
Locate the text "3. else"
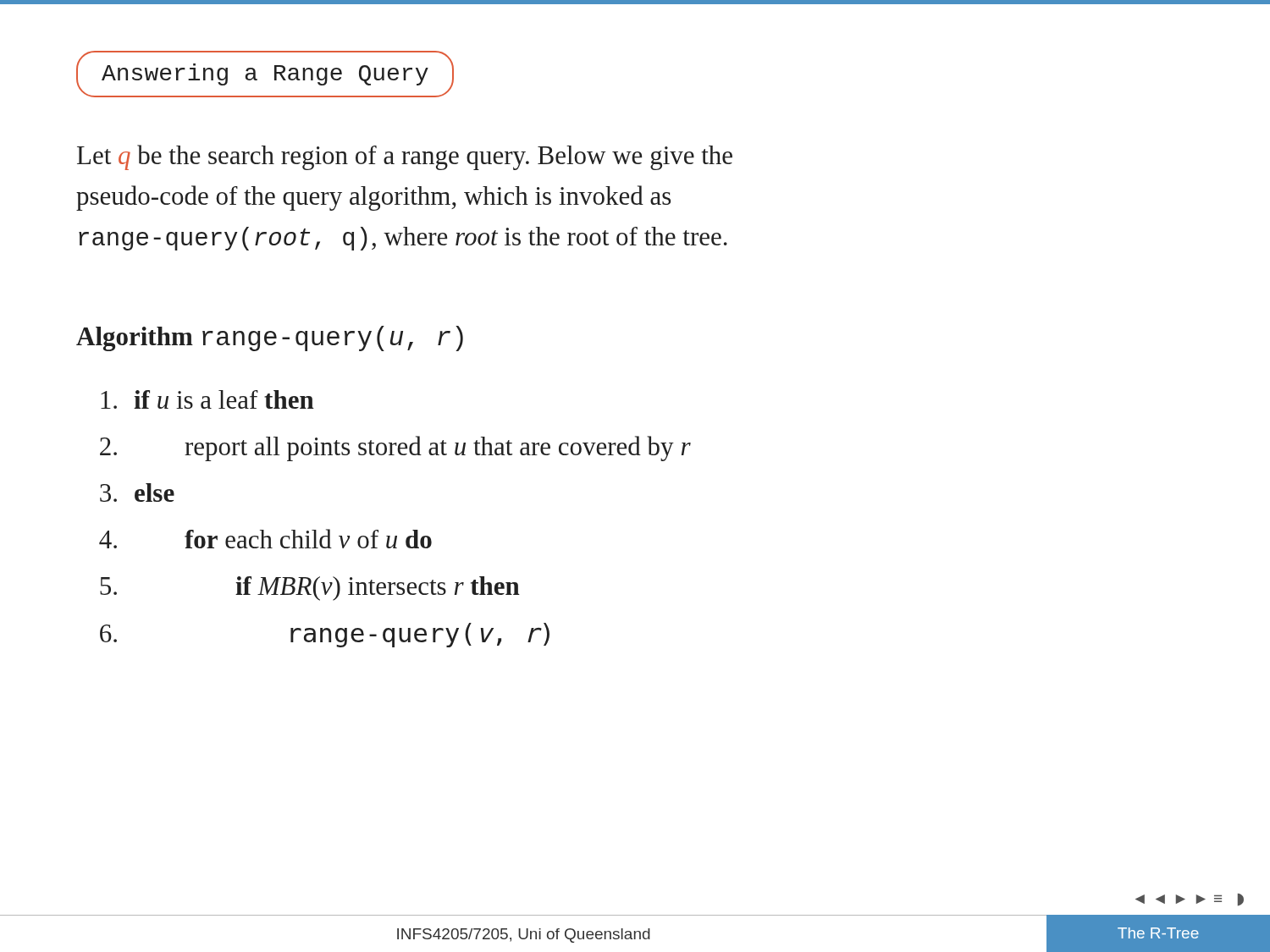(125, 493)
